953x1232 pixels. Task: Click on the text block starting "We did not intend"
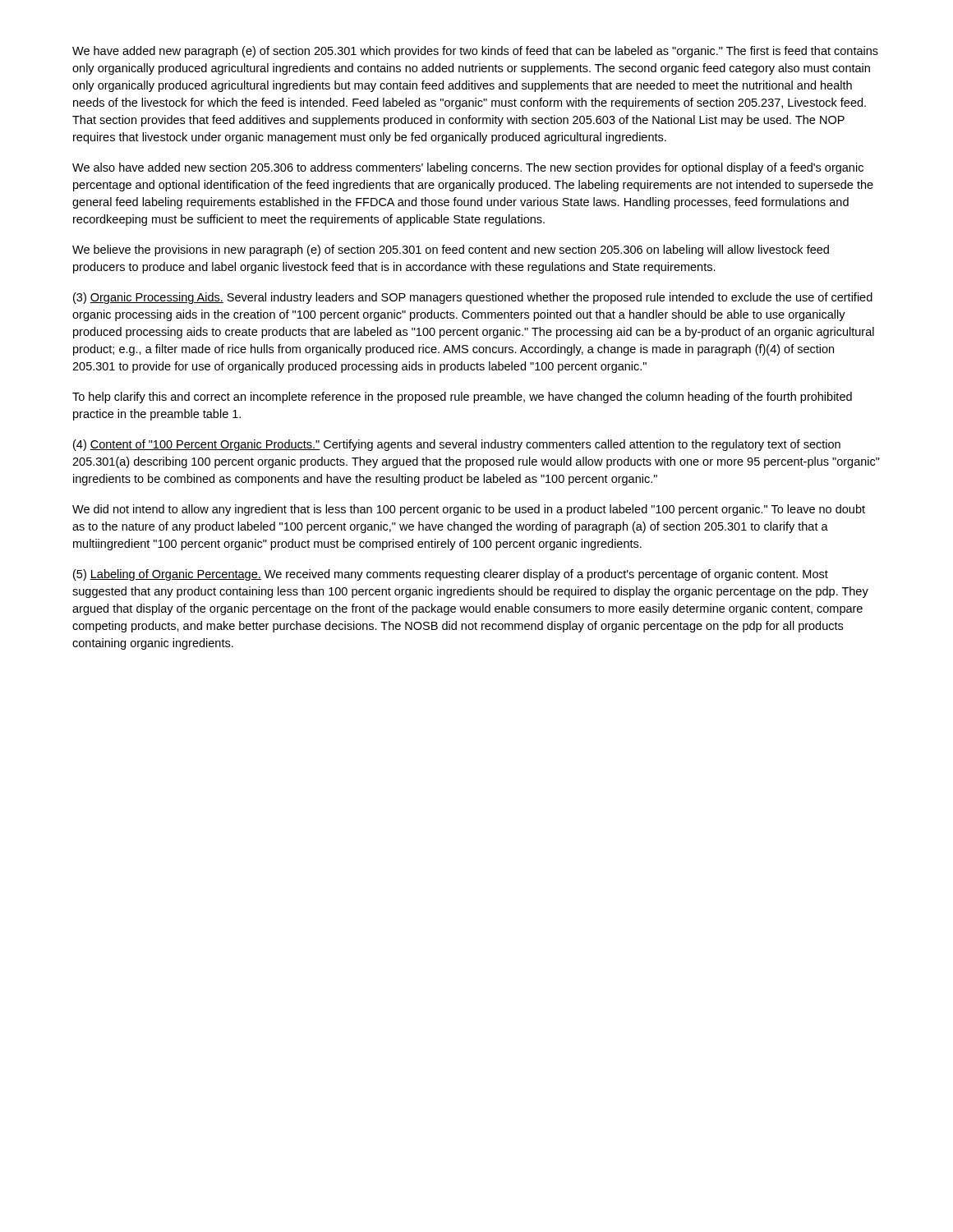(469, 527)
